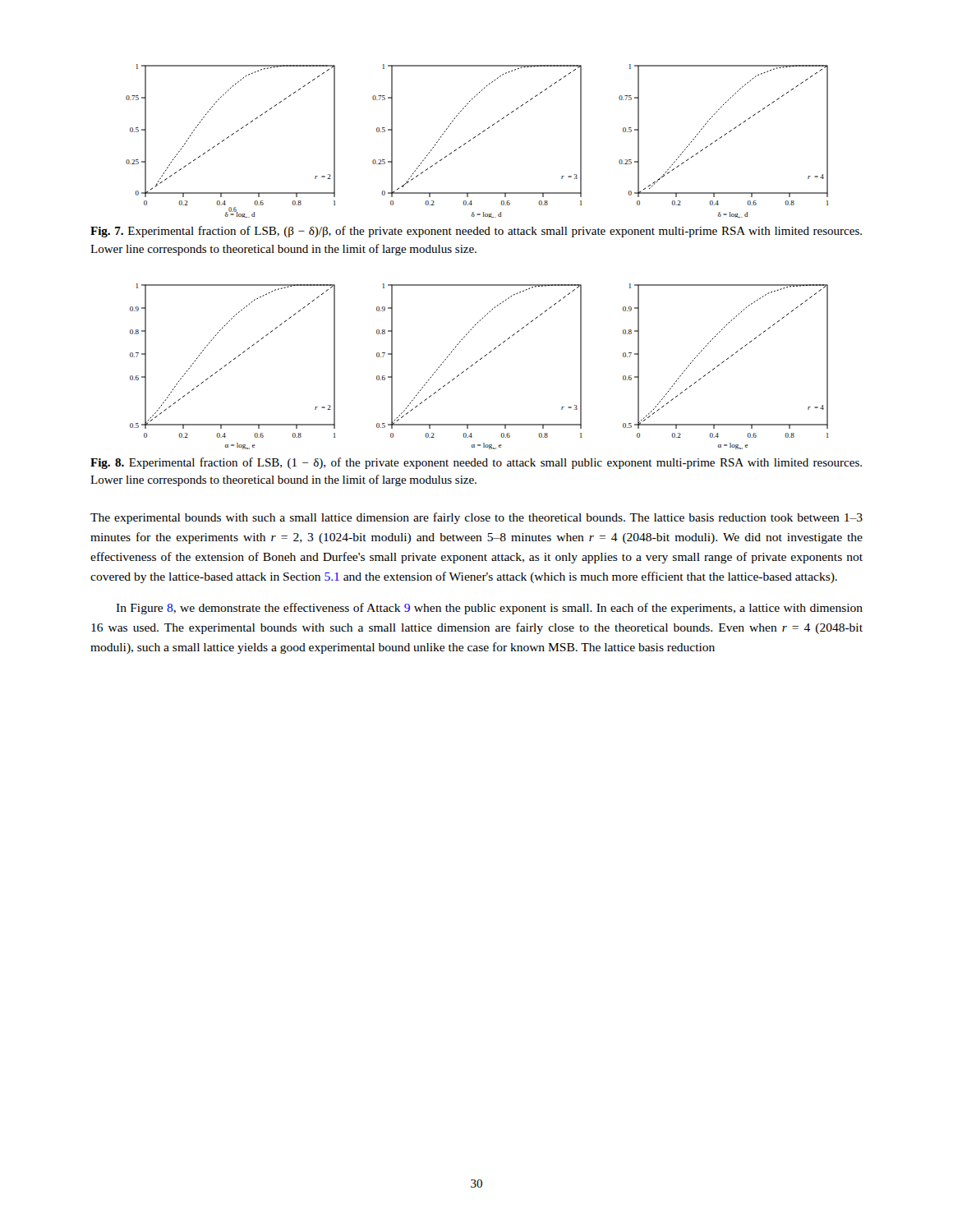
Task: Locate the block of text that opens with "In Figure 8, we demonstrate"
Action: pos(476,627)
